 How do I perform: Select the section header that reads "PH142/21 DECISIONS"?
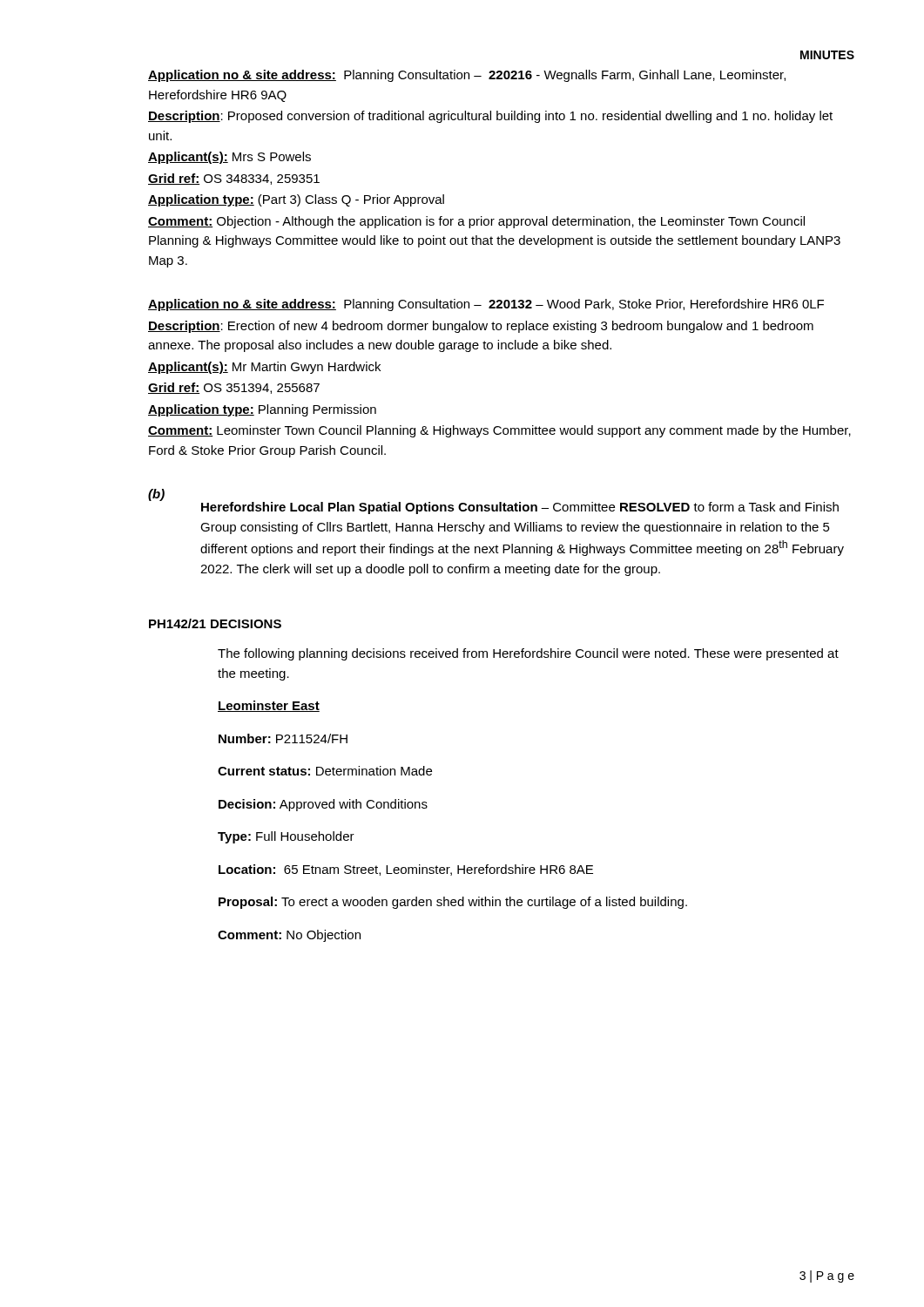[215, 623]
